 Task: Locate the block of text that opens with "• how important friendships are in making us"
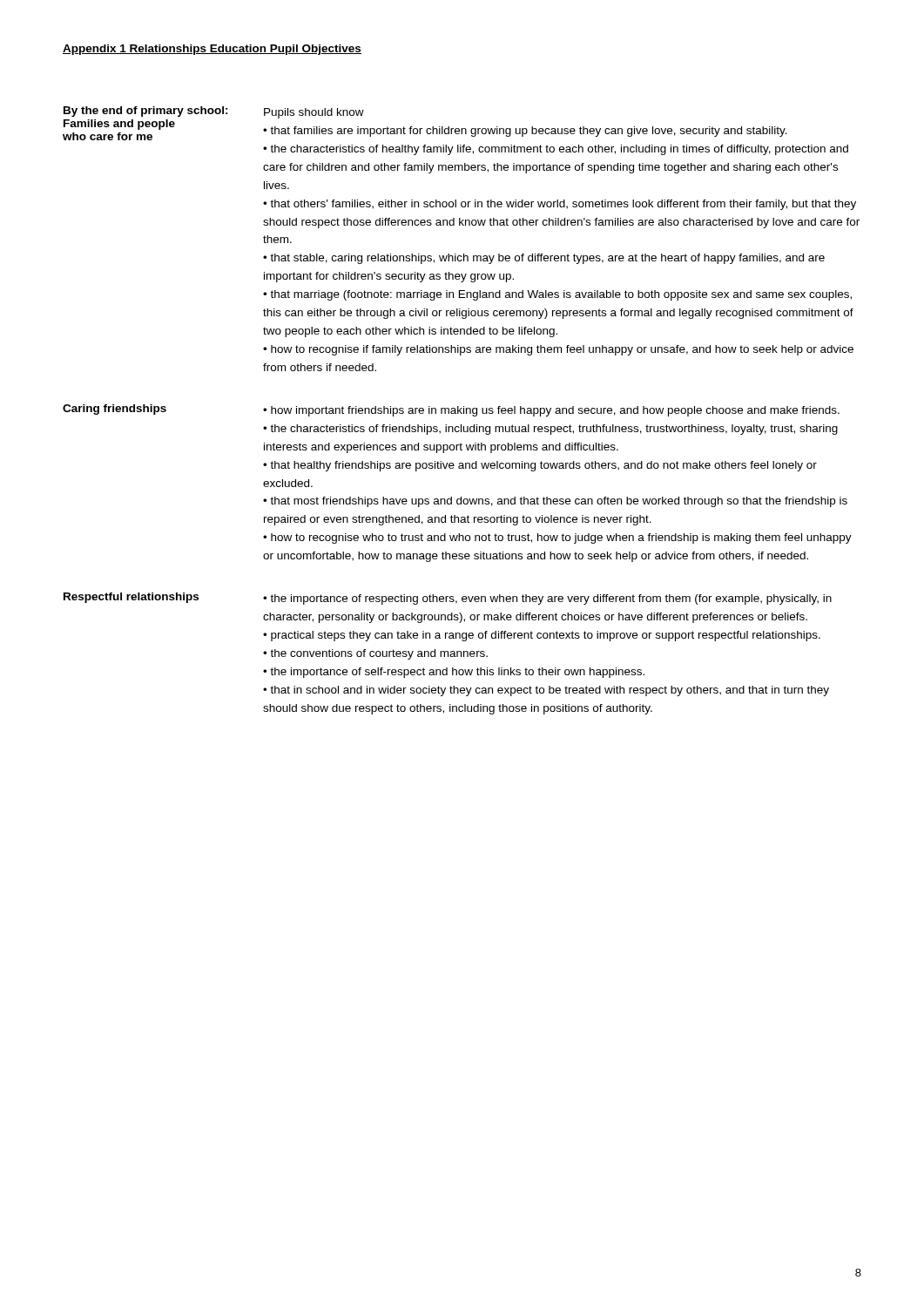click(551, 411)
